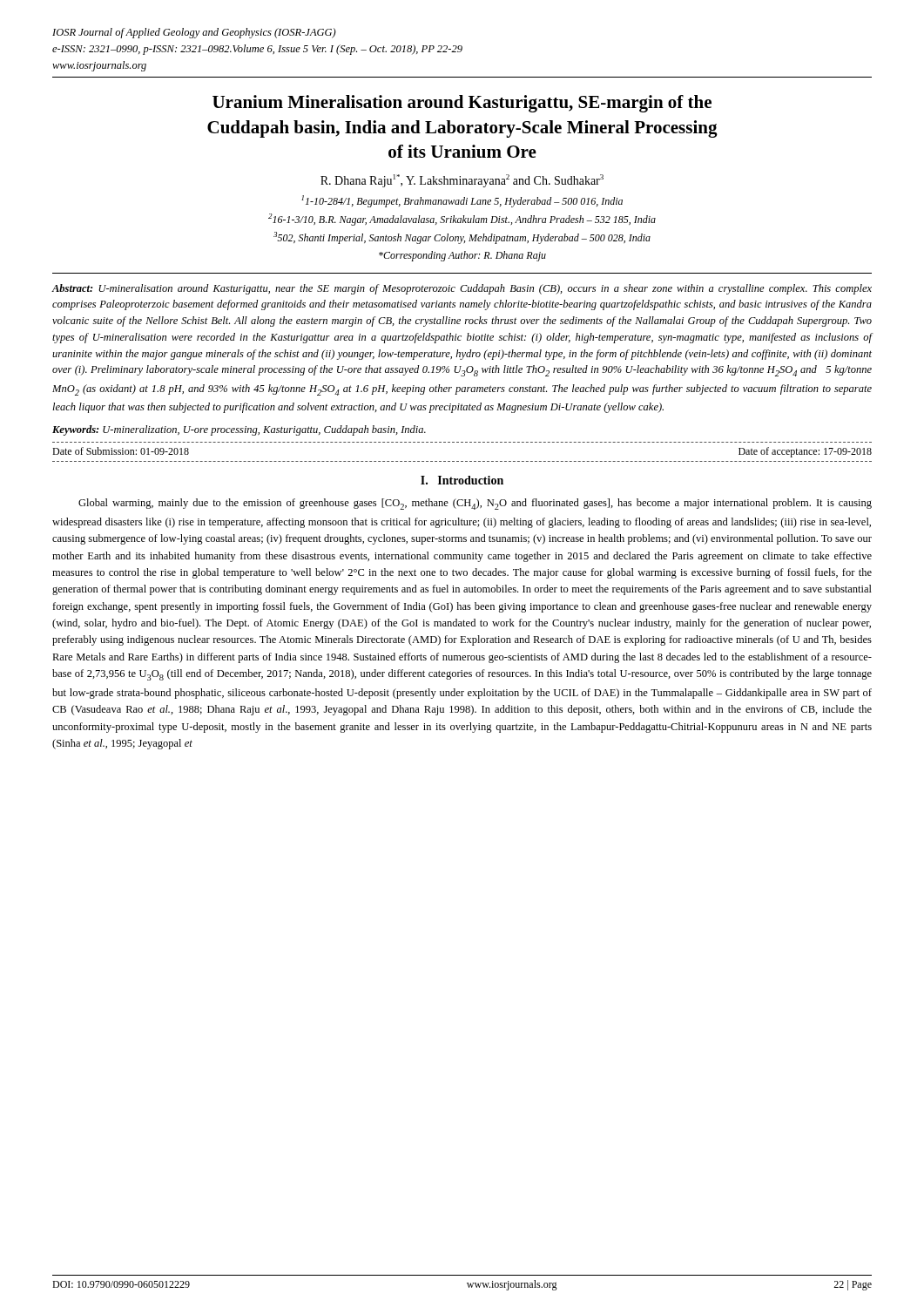Point to the passage starting "Uranium Mineralisation around Kasturigattu, SE-margin of the Cuddapah"

pyautogui.click(x=462, y=127)
